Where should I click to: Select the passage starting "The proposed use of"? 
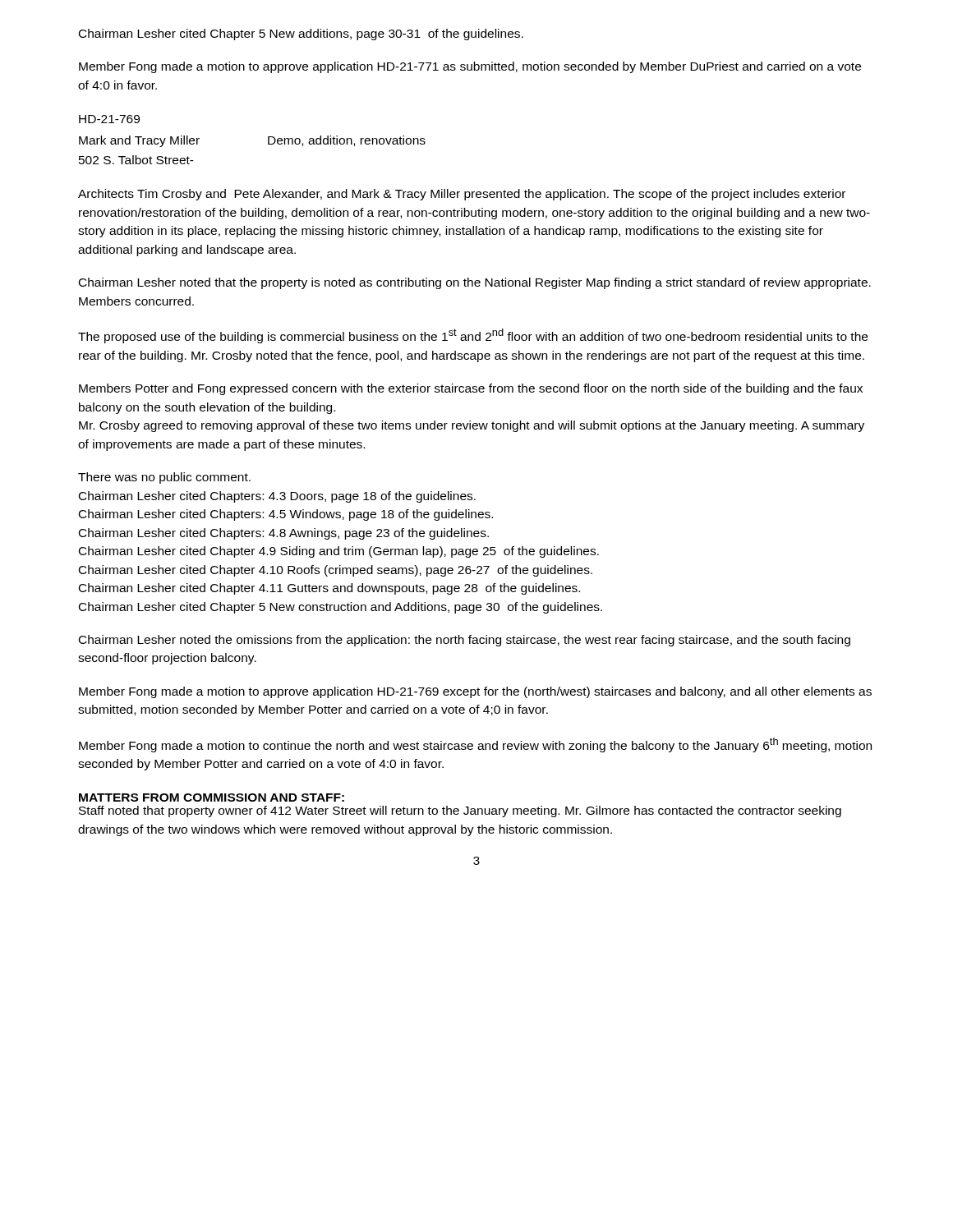tap(473, 344)
